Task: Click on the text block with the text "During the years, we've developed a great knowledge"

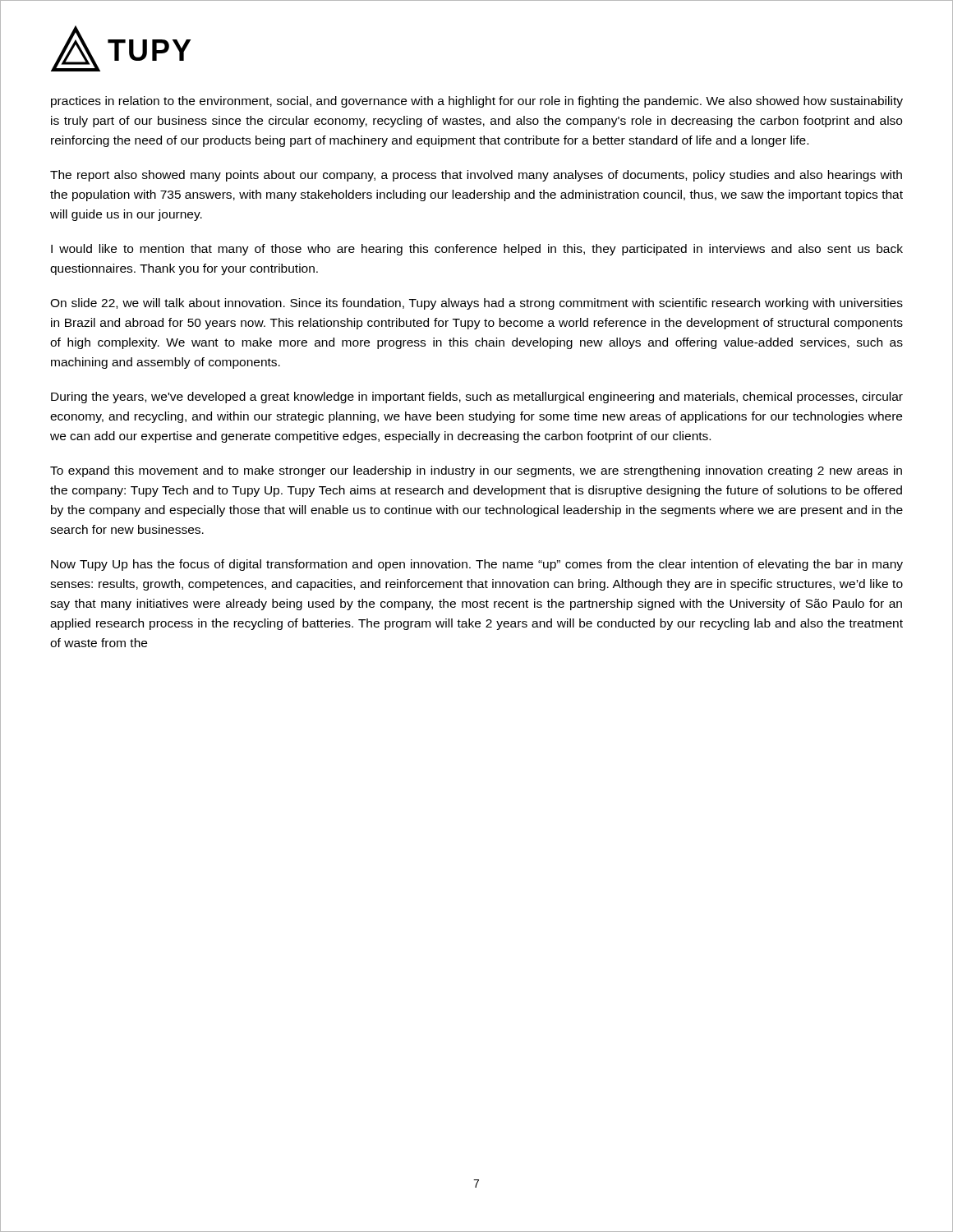Action: 476,417
